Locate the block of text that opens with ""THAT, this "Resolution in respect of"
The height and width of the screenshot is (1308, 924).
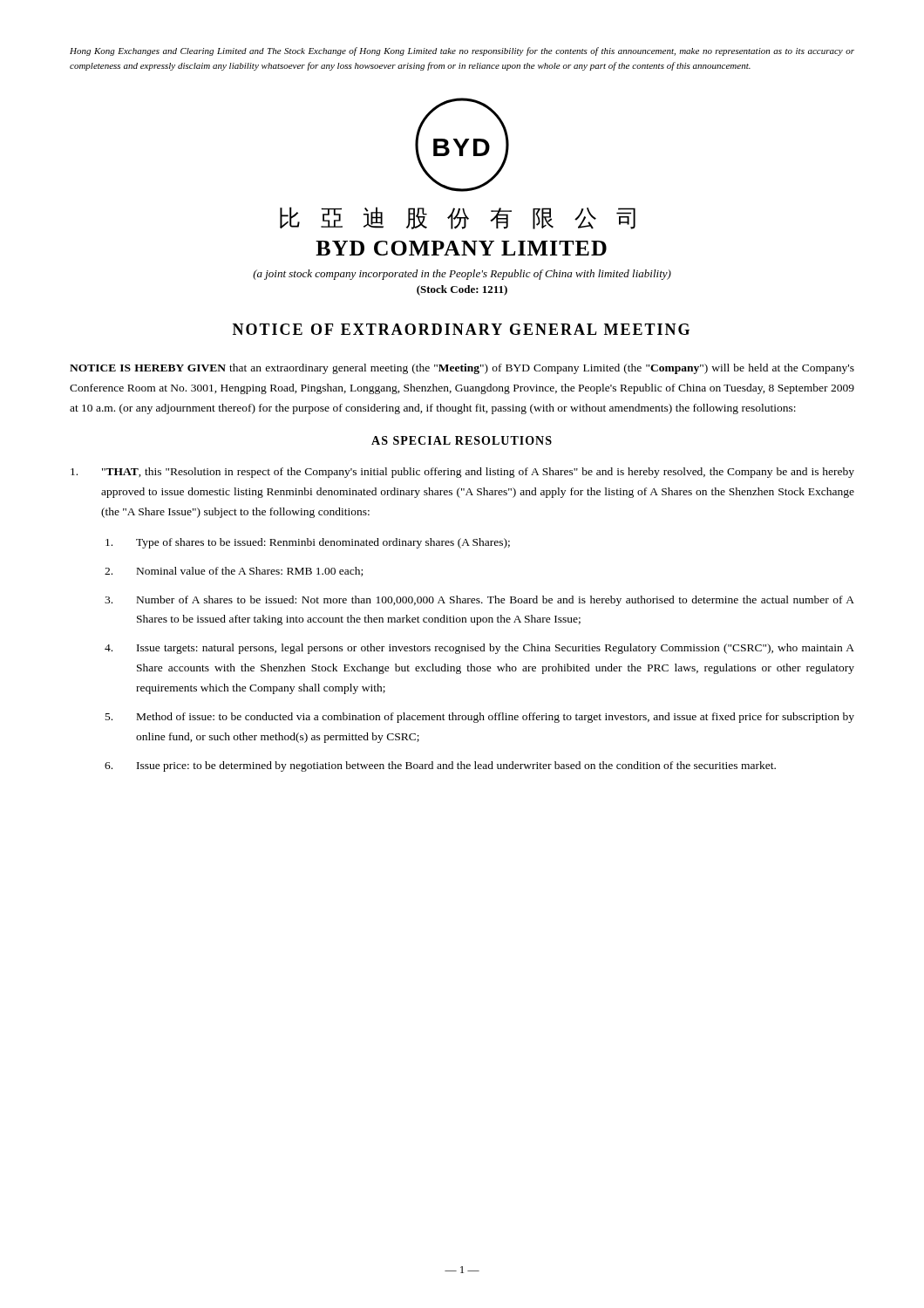pyautogui.click(x=462, y=492)
